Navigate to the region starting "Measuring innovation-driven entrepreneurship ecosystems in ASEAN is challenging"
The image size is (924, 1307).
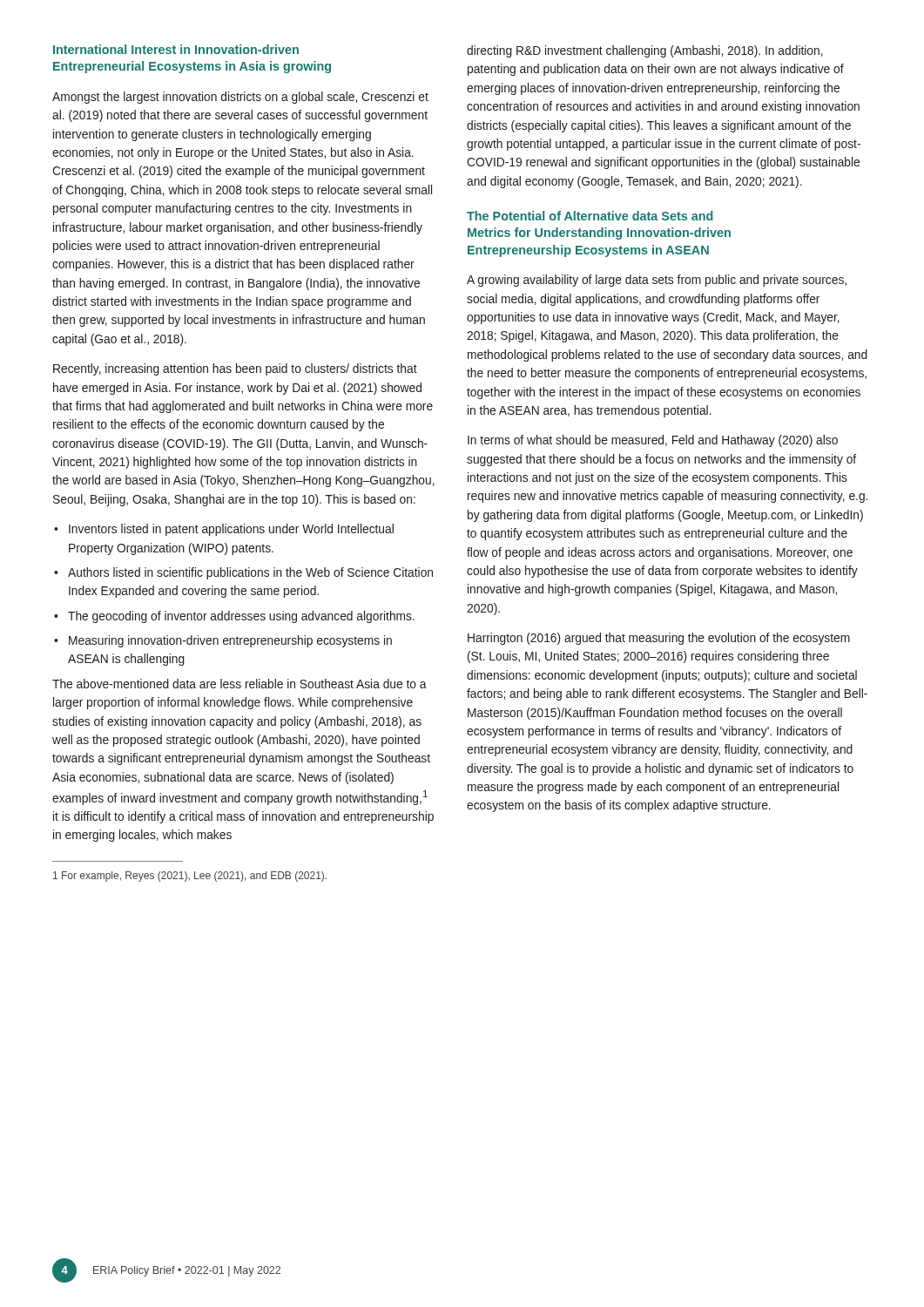230,650
